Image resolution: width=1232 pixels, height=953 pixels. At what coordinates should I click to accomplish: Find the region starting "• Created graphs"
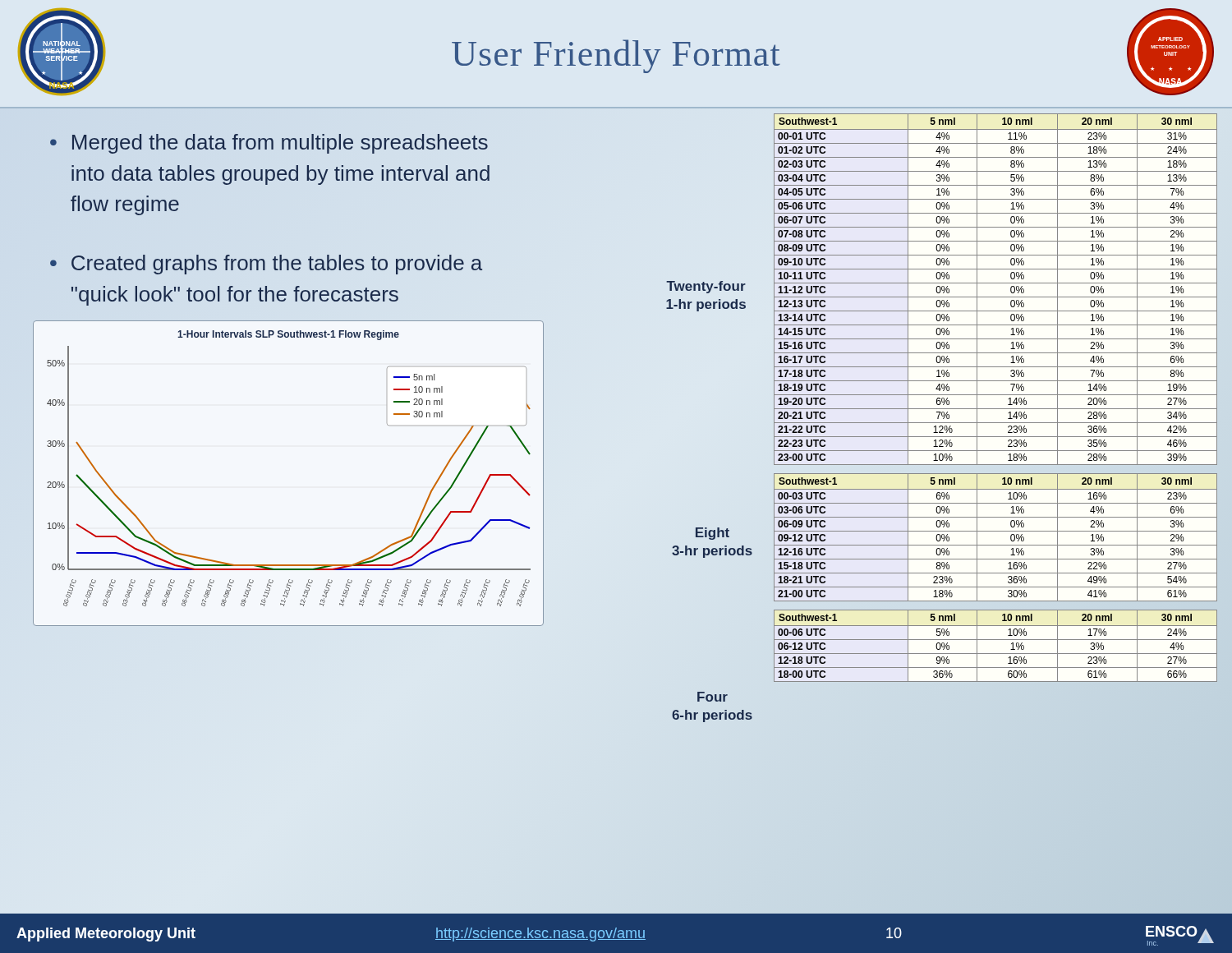click(x=287, y=279)
